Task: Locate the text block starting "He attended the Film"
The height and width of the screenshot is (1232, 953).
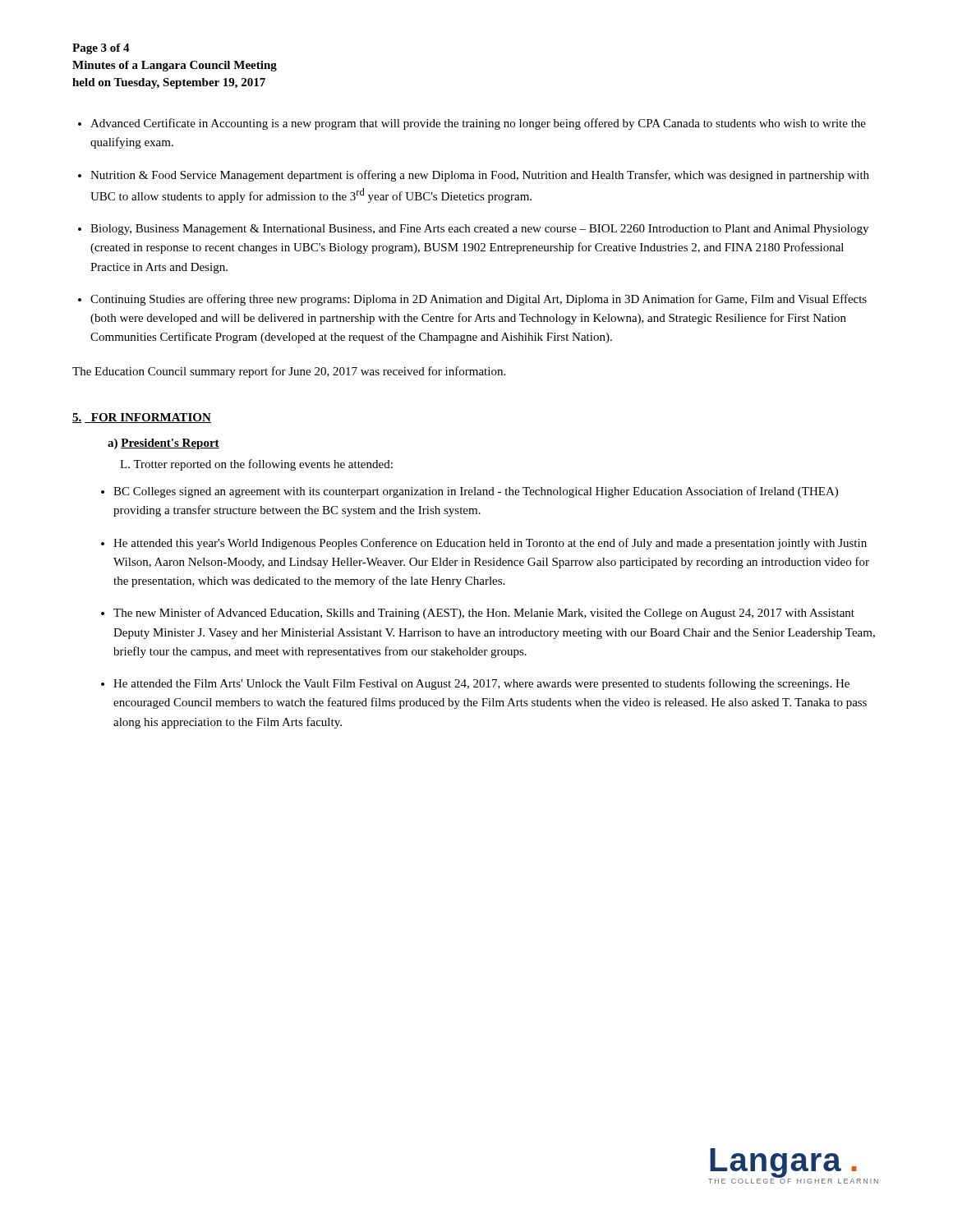Action: coord(490,702)
